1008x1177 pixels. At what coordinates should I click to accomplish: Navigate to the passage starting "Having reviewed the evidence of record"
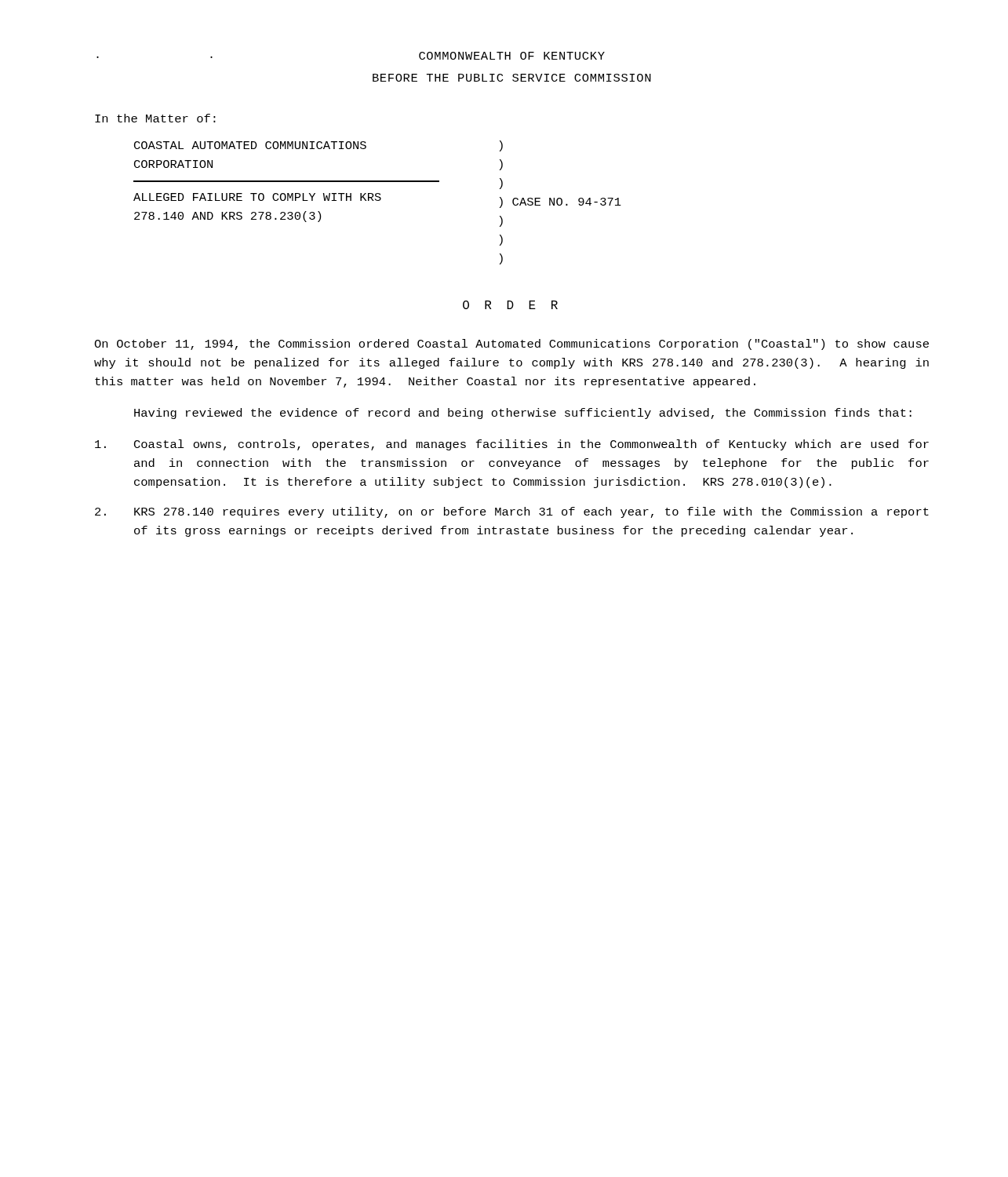[x=524, y=413]
